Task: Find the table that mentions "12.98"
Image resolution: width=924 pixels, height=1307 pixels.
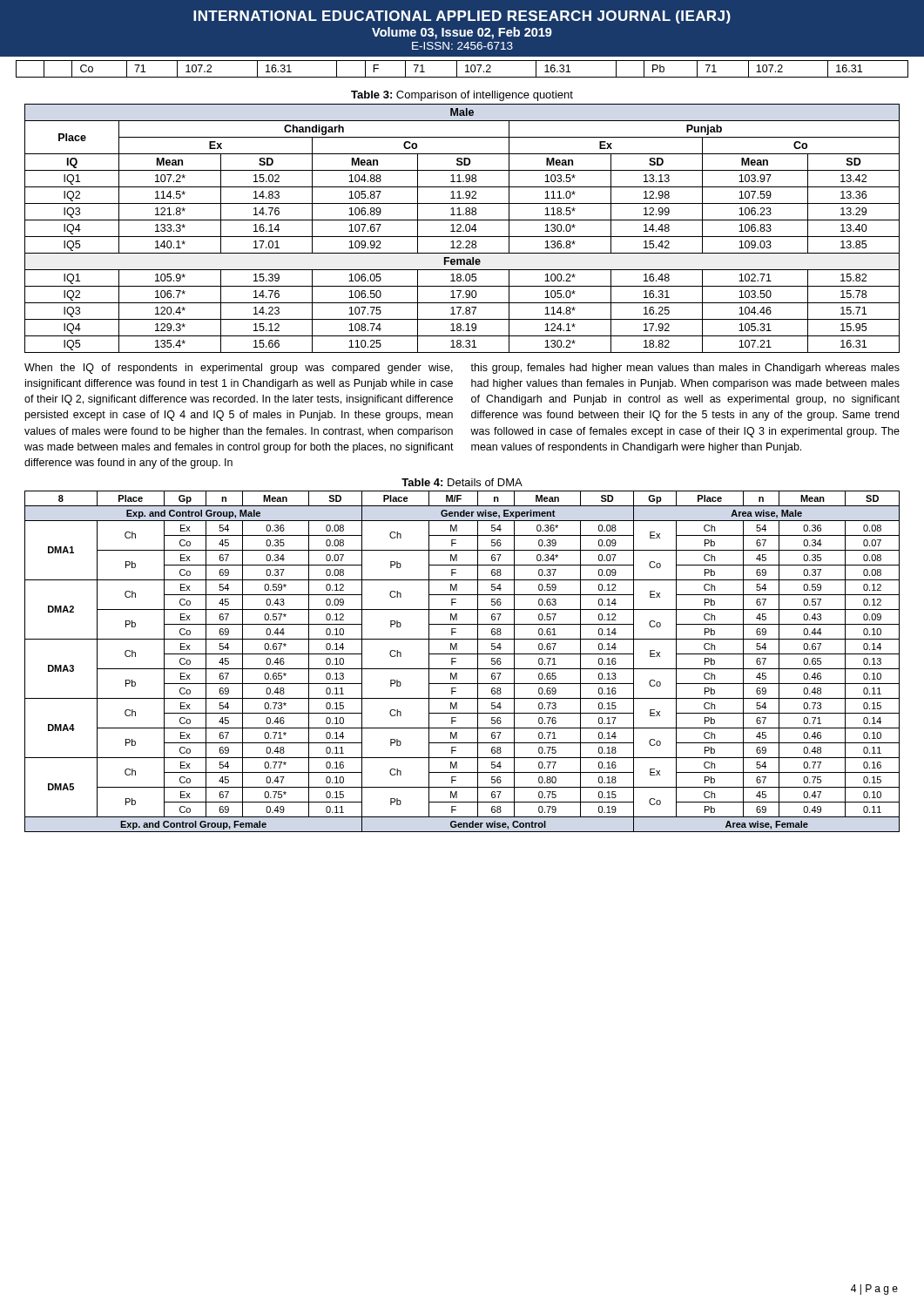Action: [x=462, y=228]
